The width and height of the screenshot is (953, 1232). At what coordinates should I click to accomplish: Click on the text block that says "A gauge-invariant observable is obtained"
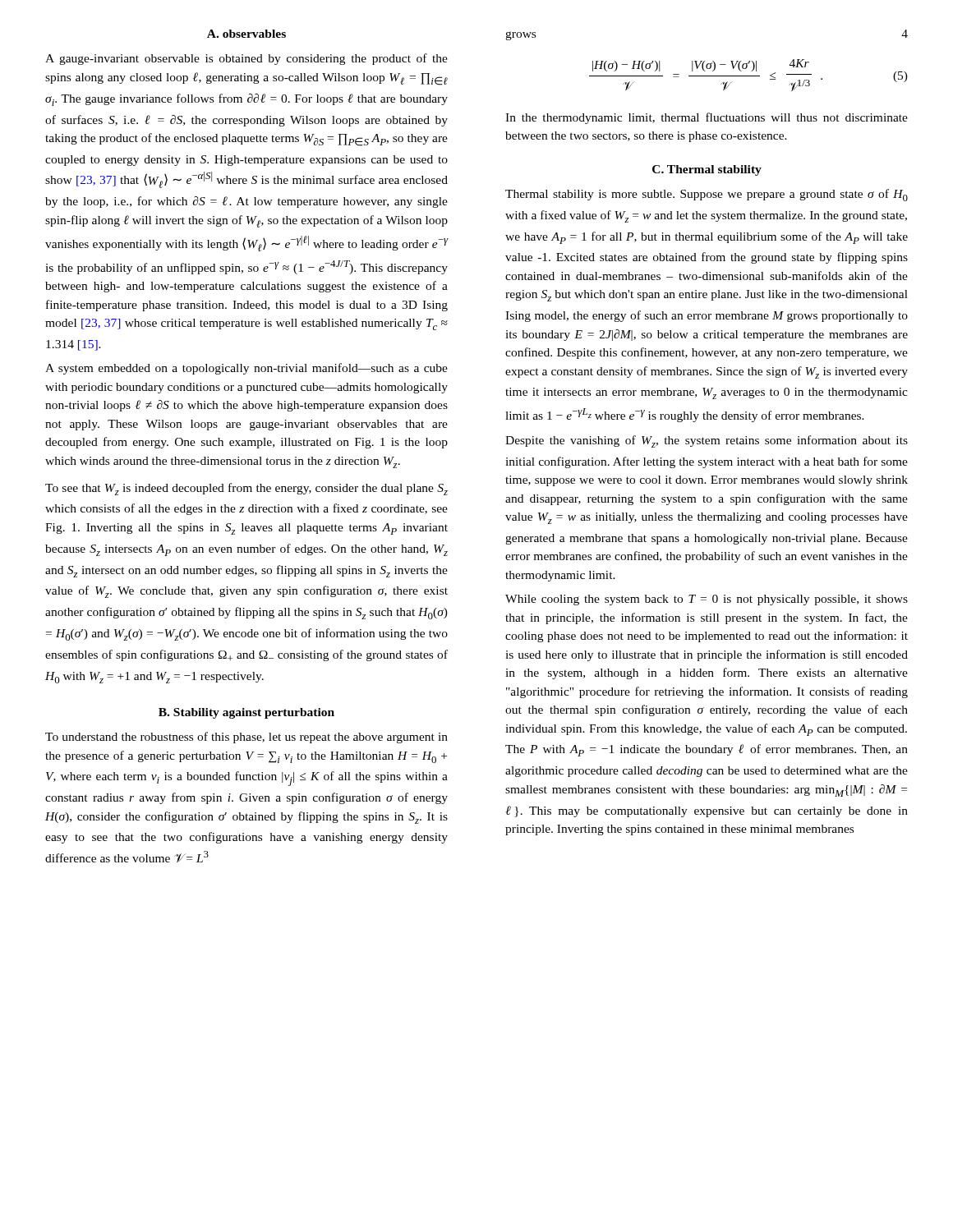[x=246, y=369]
